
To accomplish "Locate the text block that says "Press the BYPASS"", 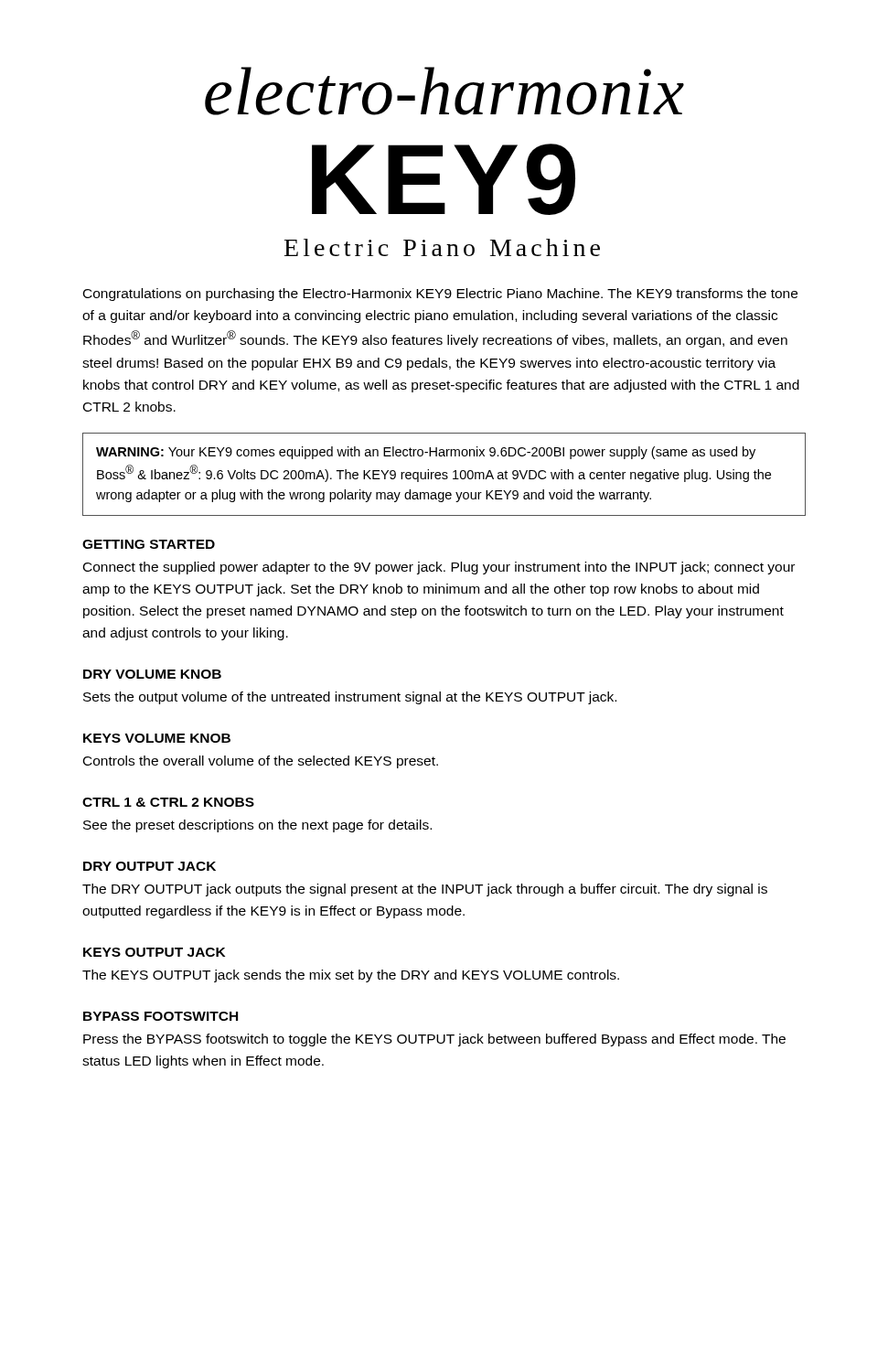I will (x=434, y=1049).
